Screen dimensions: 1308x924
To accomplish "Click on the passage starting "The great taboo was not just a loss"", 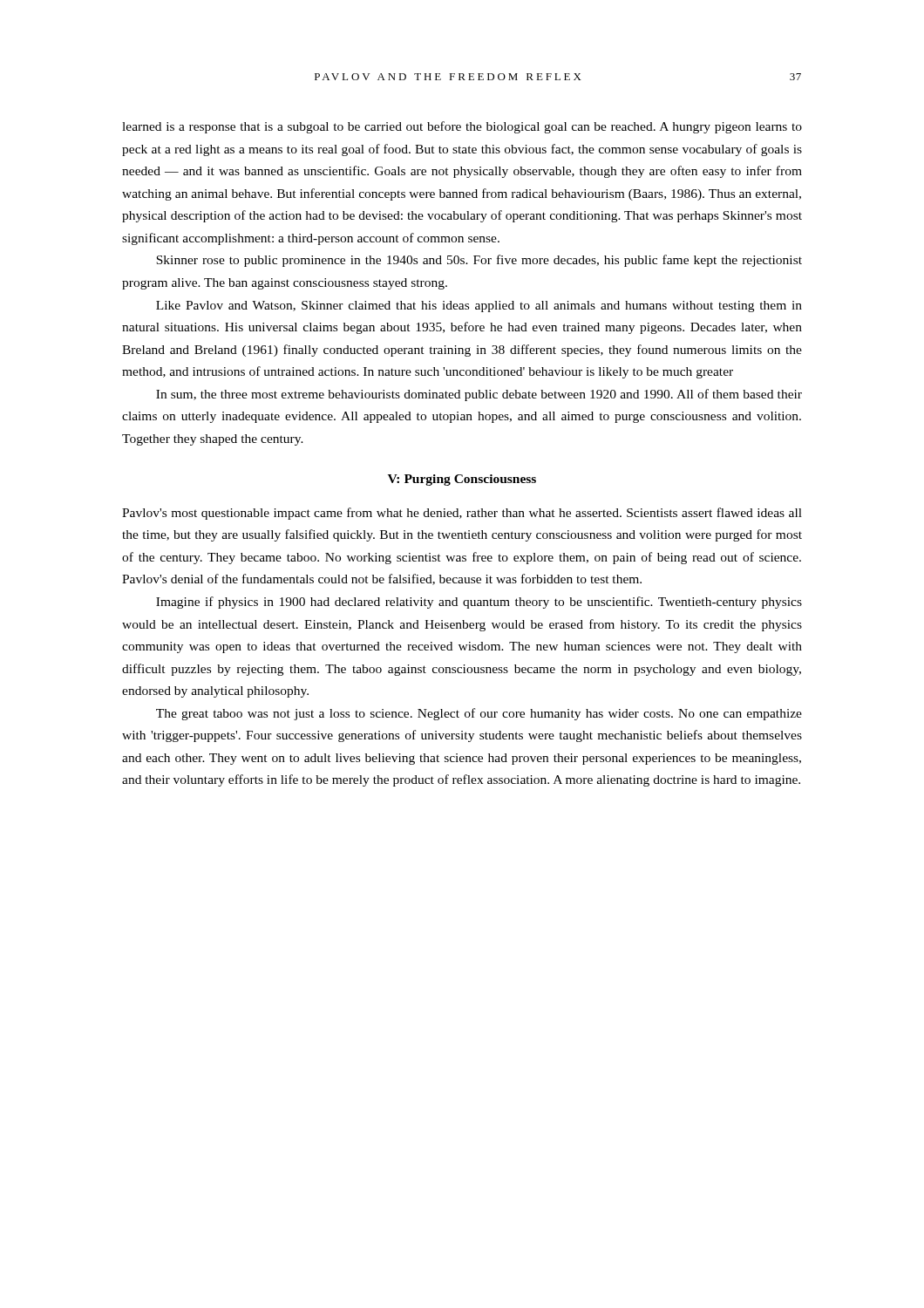I will pos(462,746).
